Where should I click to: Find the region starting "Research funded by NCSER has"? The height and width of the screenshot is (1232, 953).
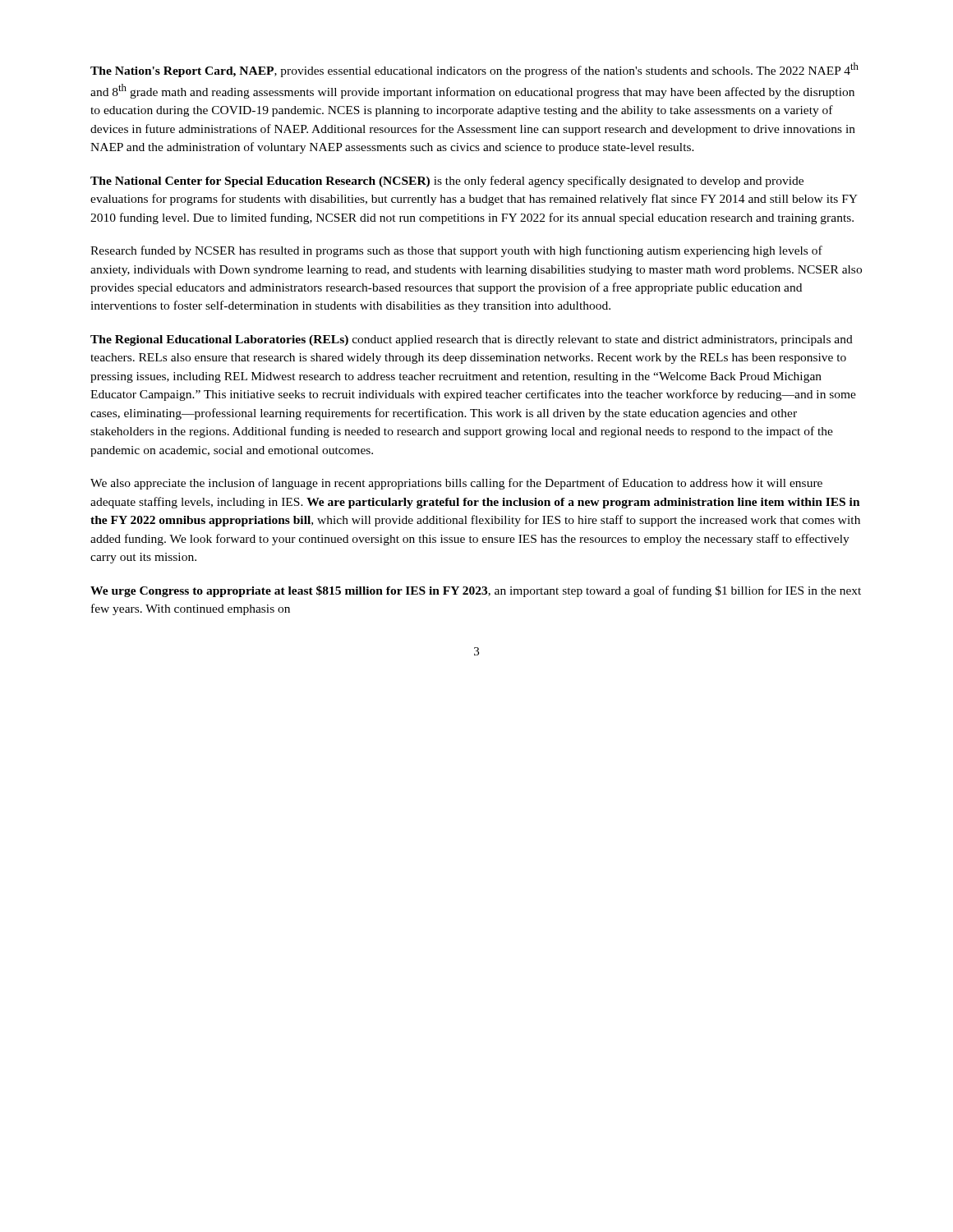coord(476,278)
